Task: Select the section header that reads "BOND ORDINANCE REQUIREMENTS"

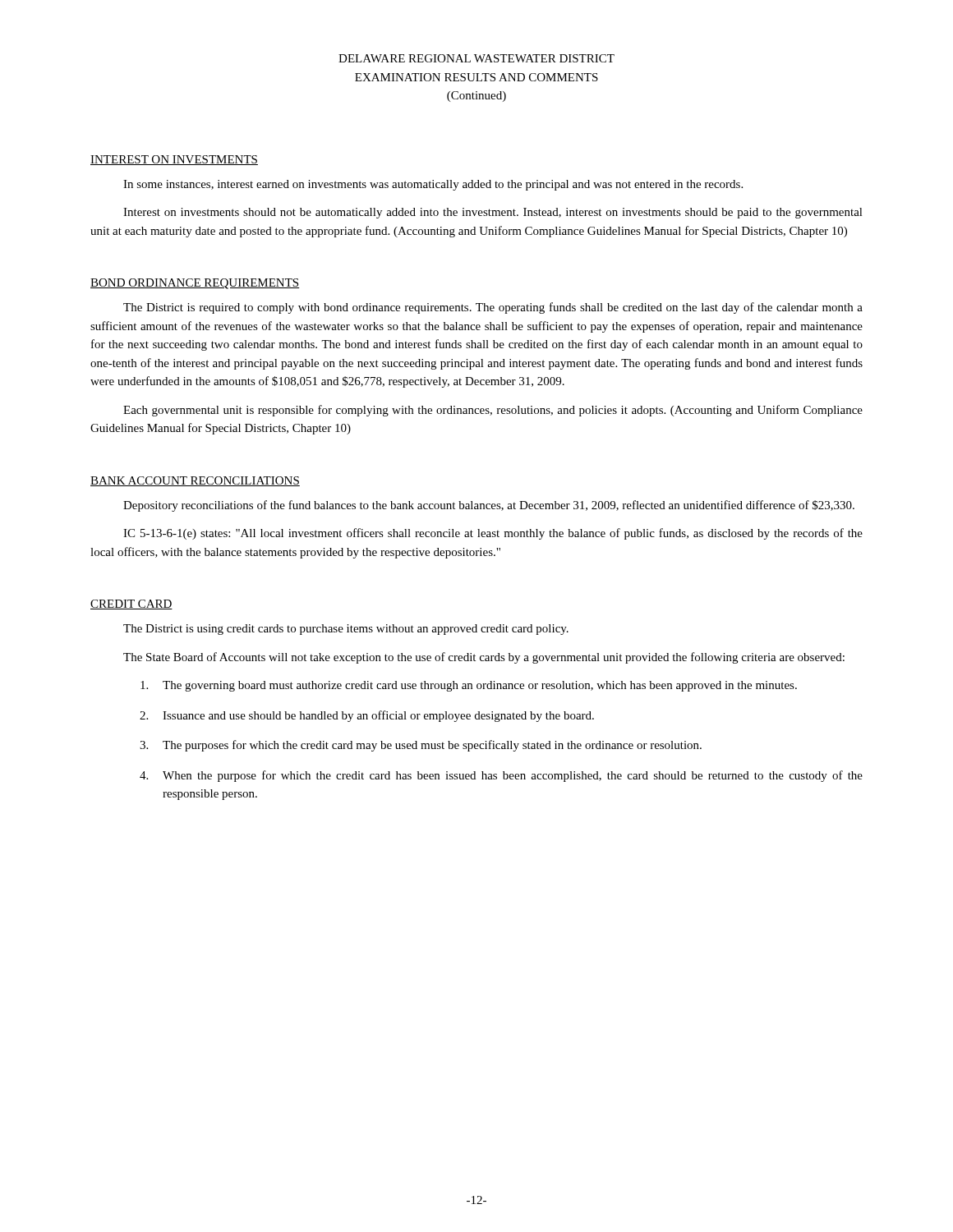Action: tap(195, 283)
